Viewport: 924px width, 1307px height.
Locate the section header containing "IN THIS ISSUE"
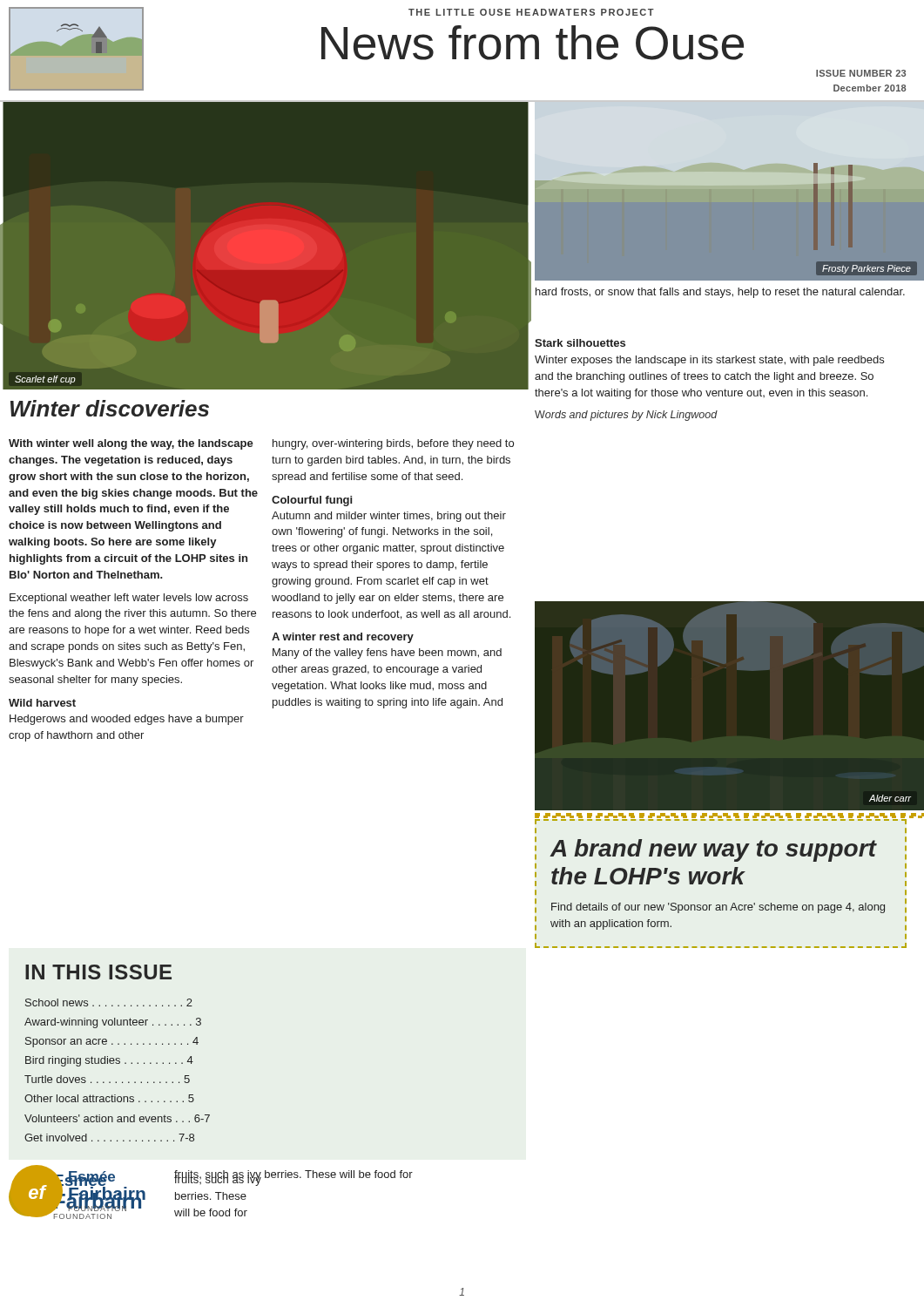[x=99, y=972]
